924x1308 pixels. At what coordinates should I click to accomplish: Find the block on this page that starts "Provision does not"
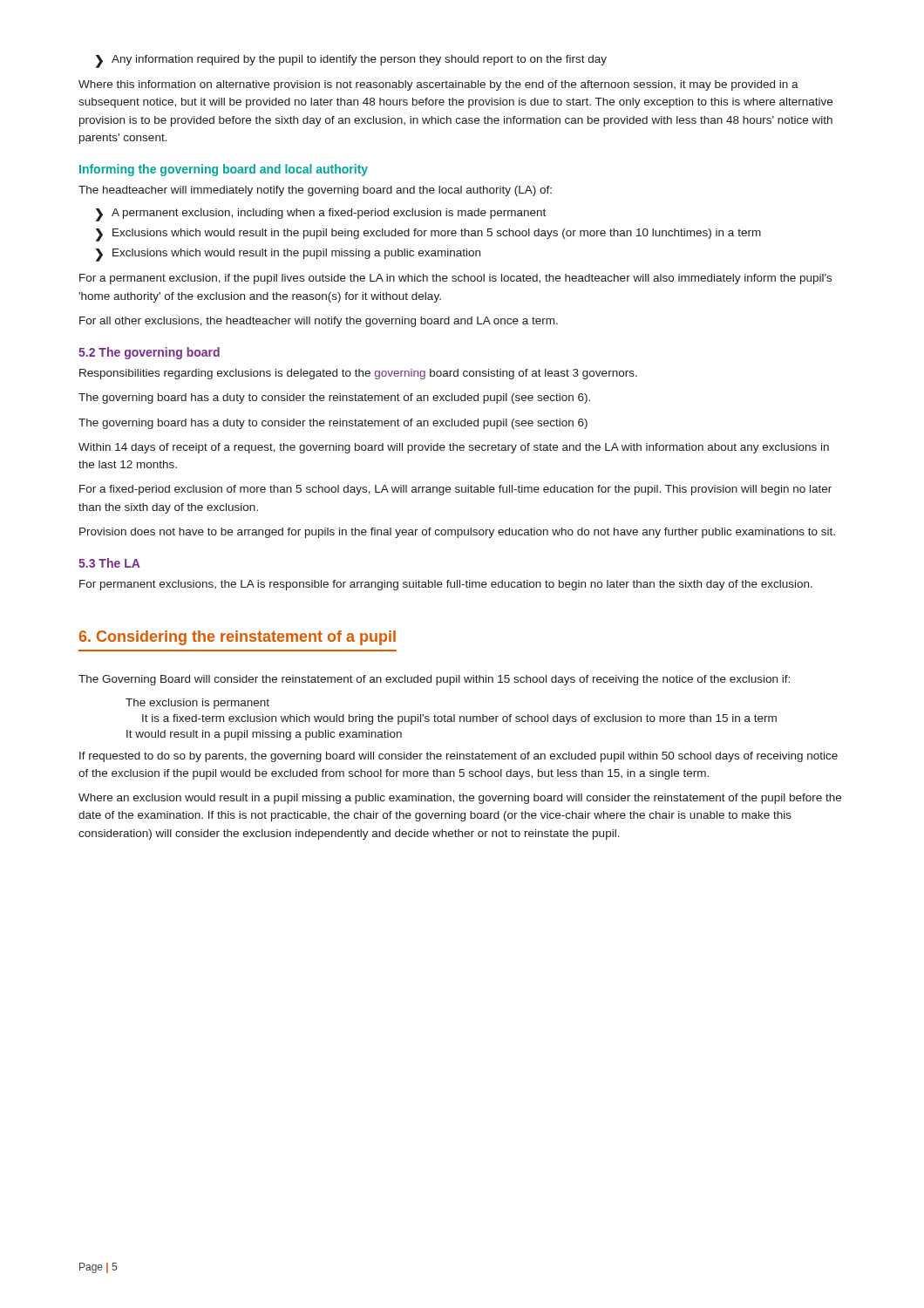(462, 532)
